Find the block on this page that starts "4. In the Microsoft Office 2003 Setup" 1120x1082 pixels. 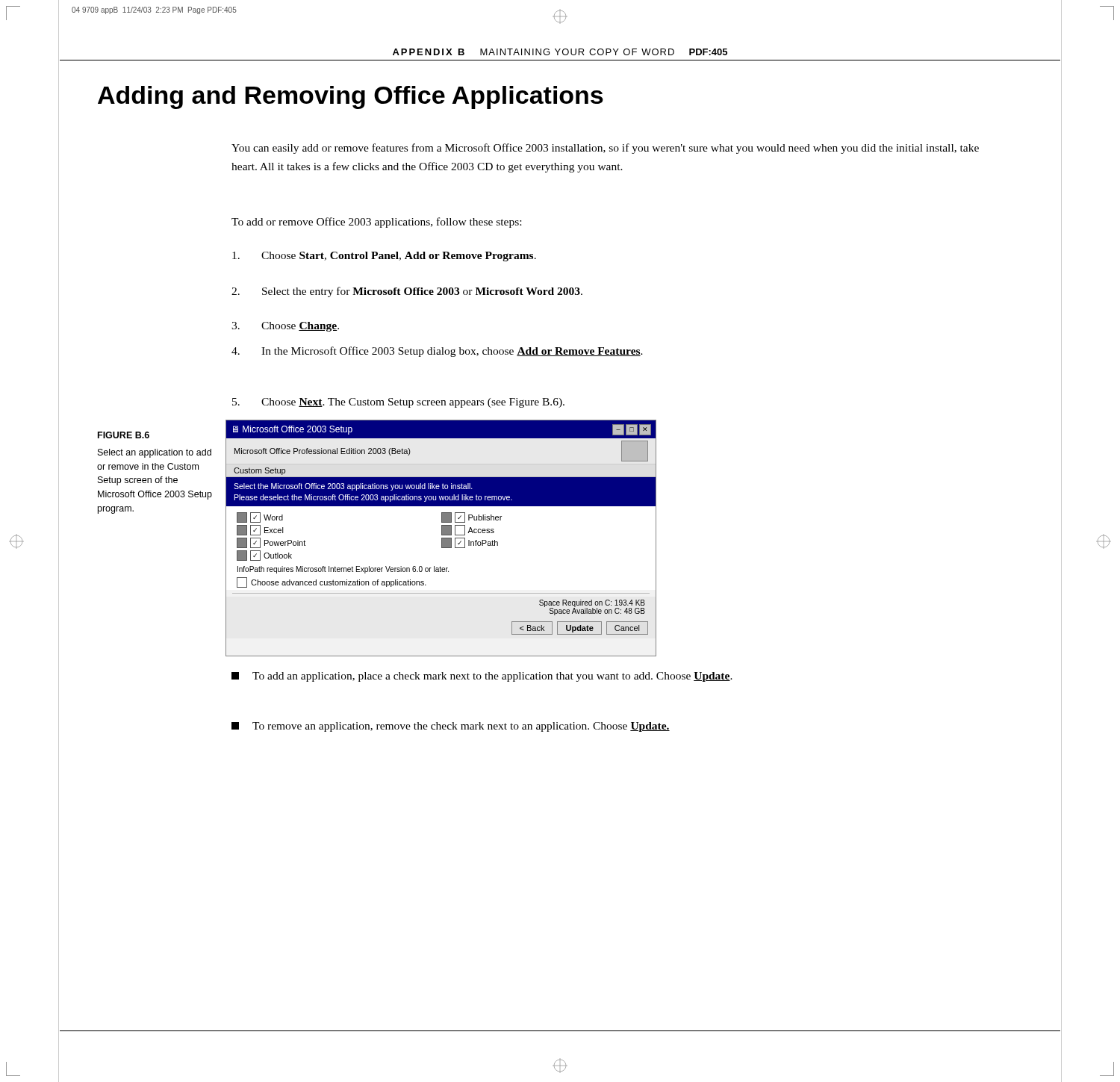click(x=437, y=351)
